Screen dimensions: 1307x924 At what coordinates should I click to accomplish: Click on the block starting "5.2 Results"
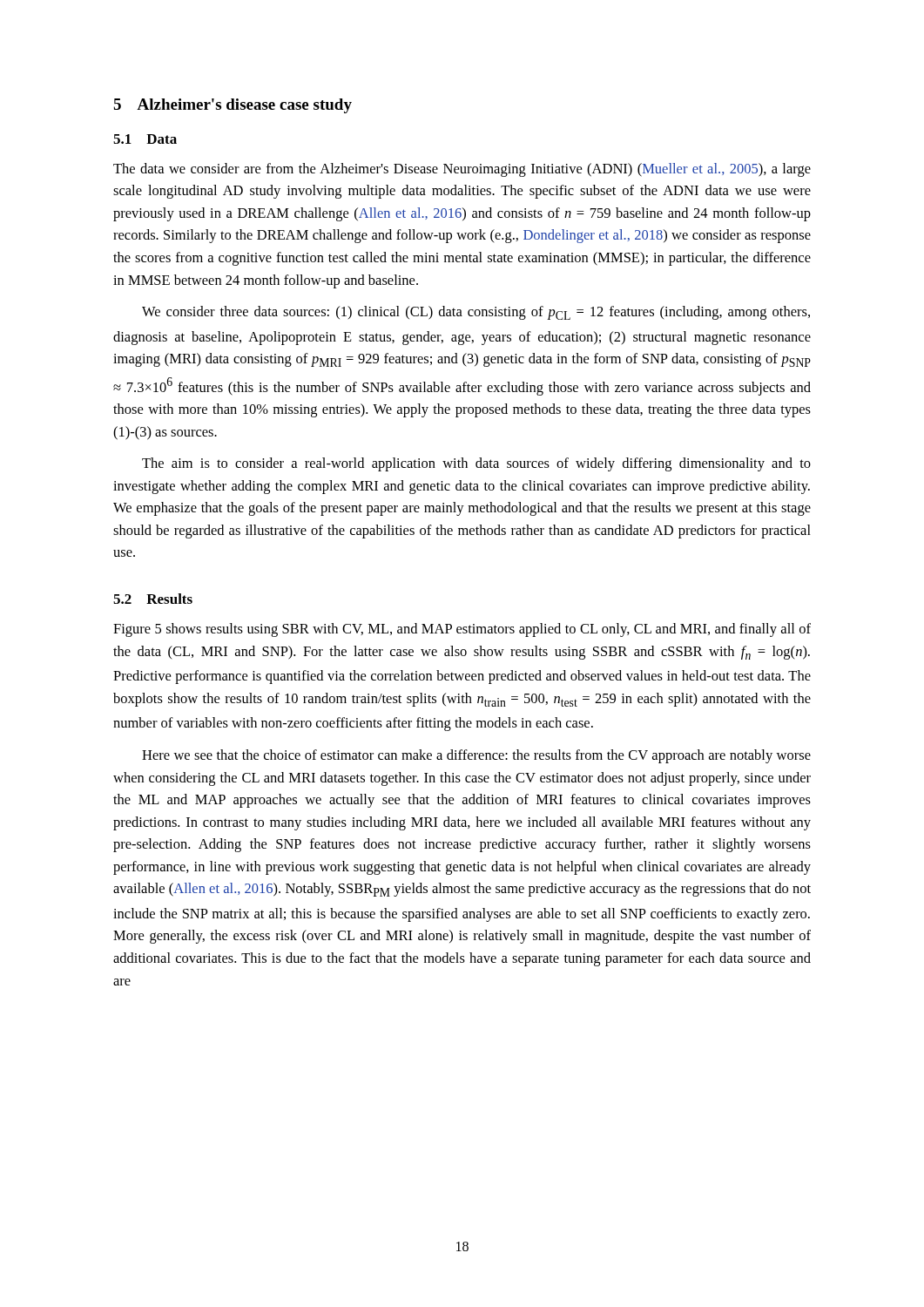153,599
